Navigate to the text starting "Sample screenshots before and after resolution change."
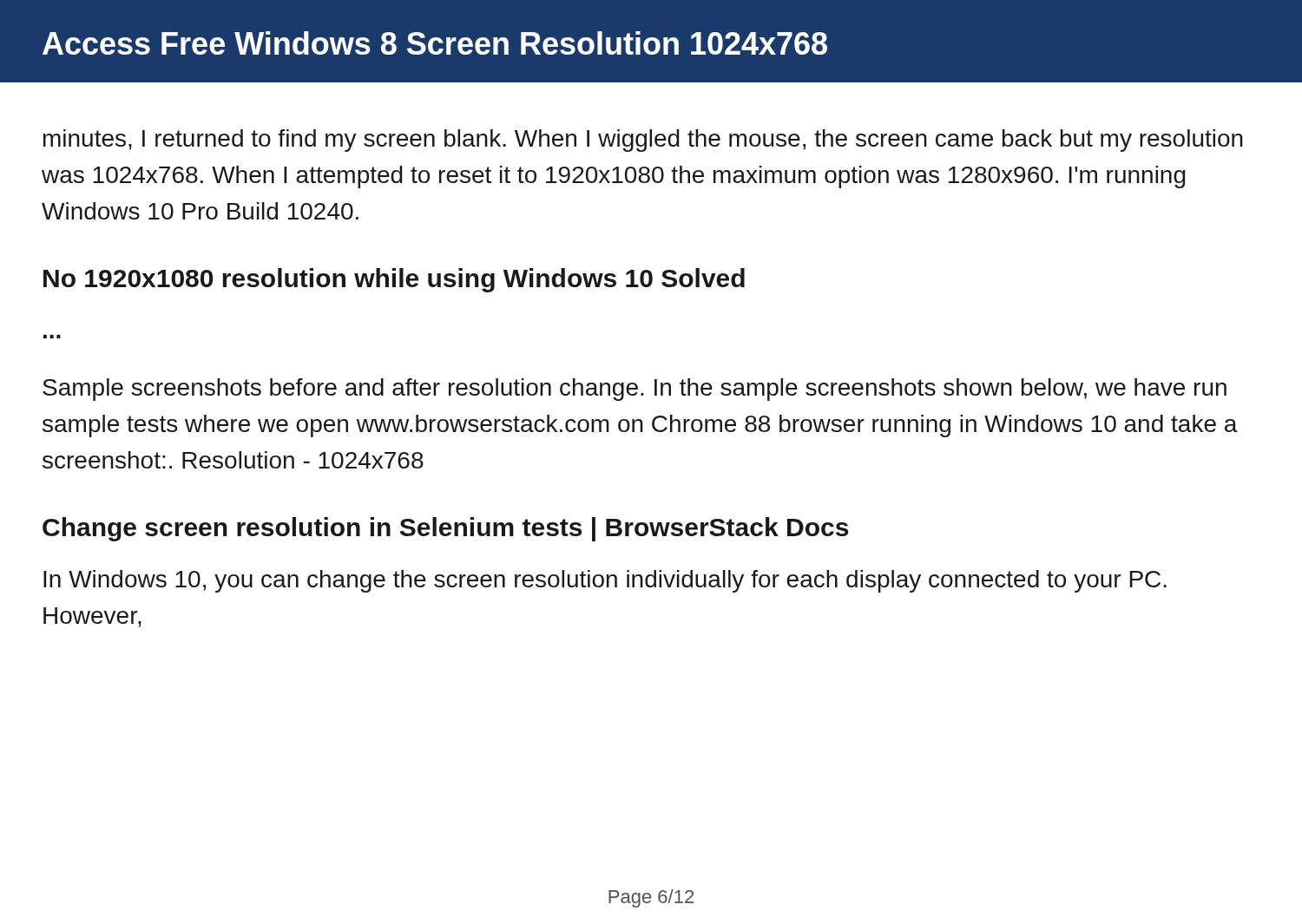Screen dimensions: 924x1302 point(639,424)
